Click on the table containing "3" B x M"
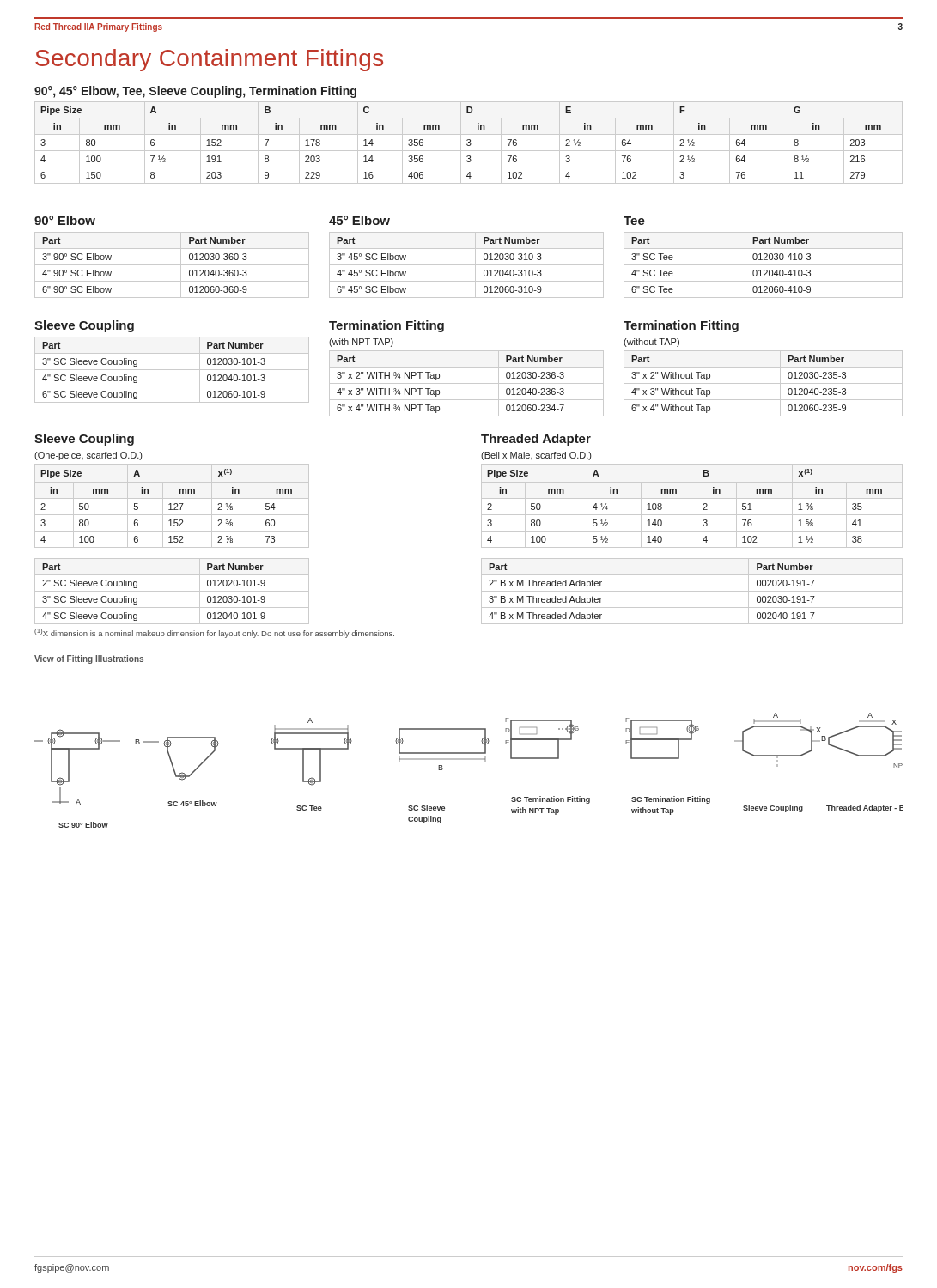This screenshot has height=1288, width=937. coord(692,591)
